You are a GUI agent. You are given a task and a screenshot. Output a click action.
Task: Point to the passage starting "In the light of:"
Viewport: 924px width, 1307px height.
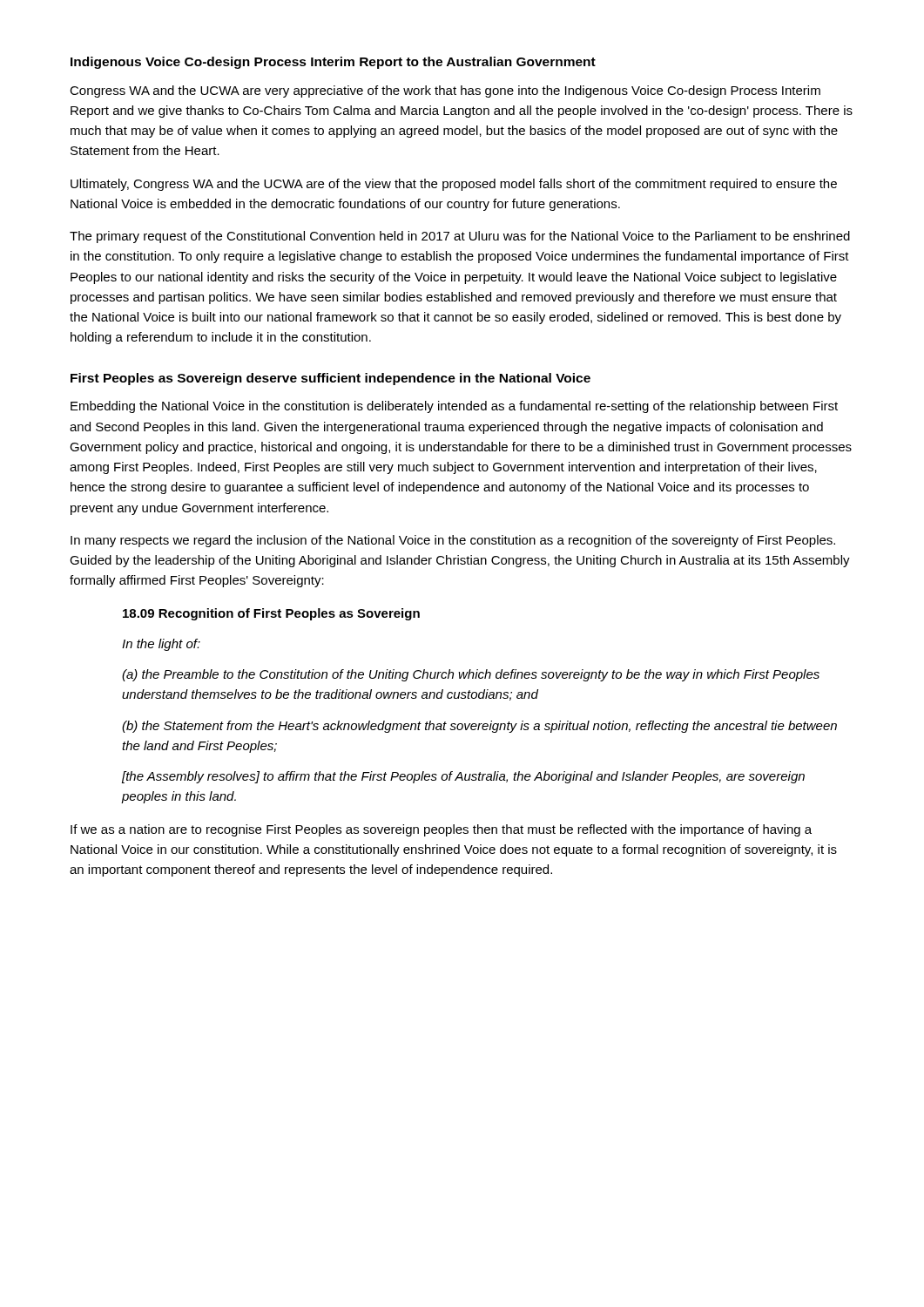(161, 643)
